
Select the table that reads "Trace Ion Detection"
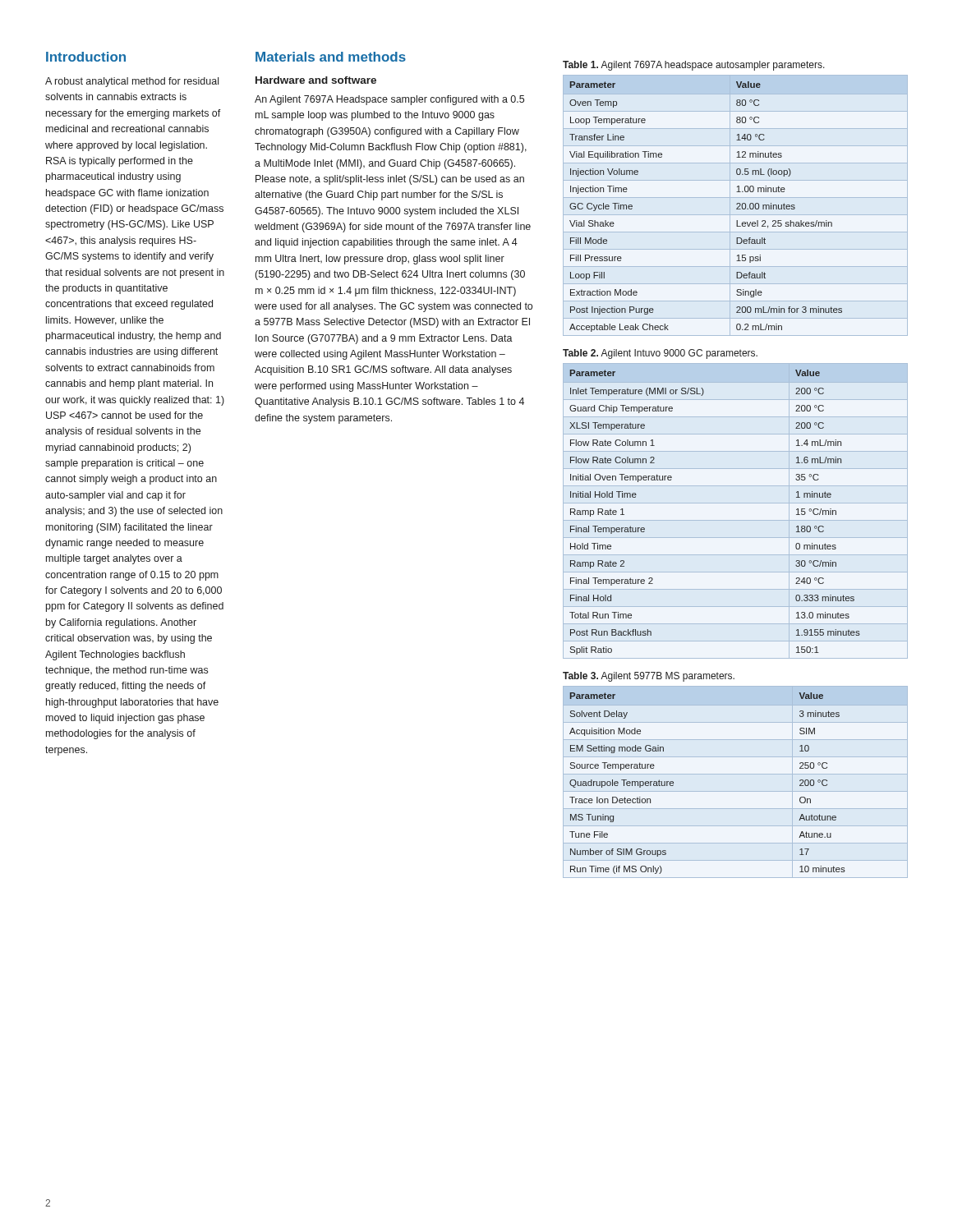pos(735,782)
